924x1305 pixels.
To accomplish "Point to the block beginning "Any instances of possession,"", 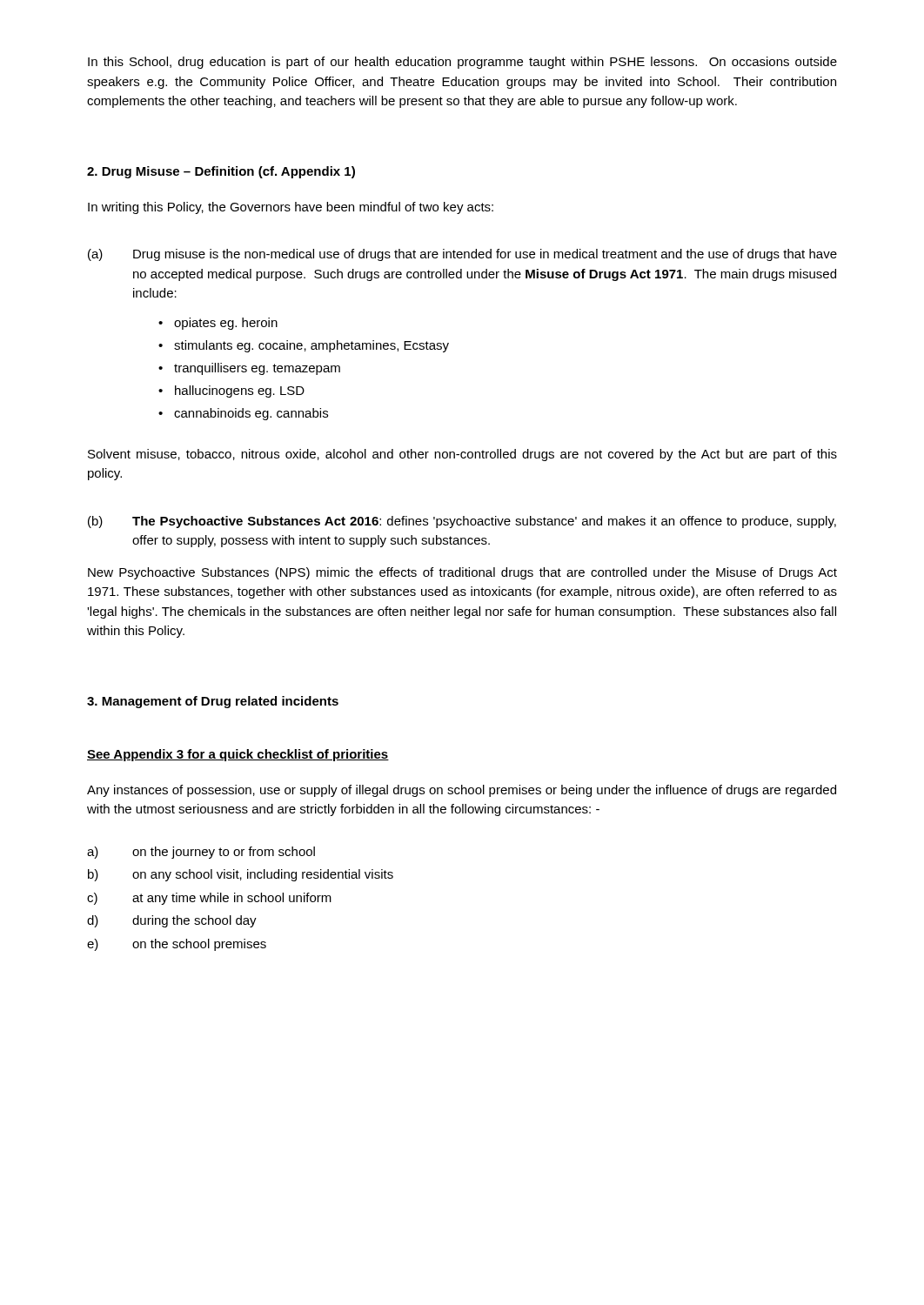I will pyautogui.click(x=462, y=799).
